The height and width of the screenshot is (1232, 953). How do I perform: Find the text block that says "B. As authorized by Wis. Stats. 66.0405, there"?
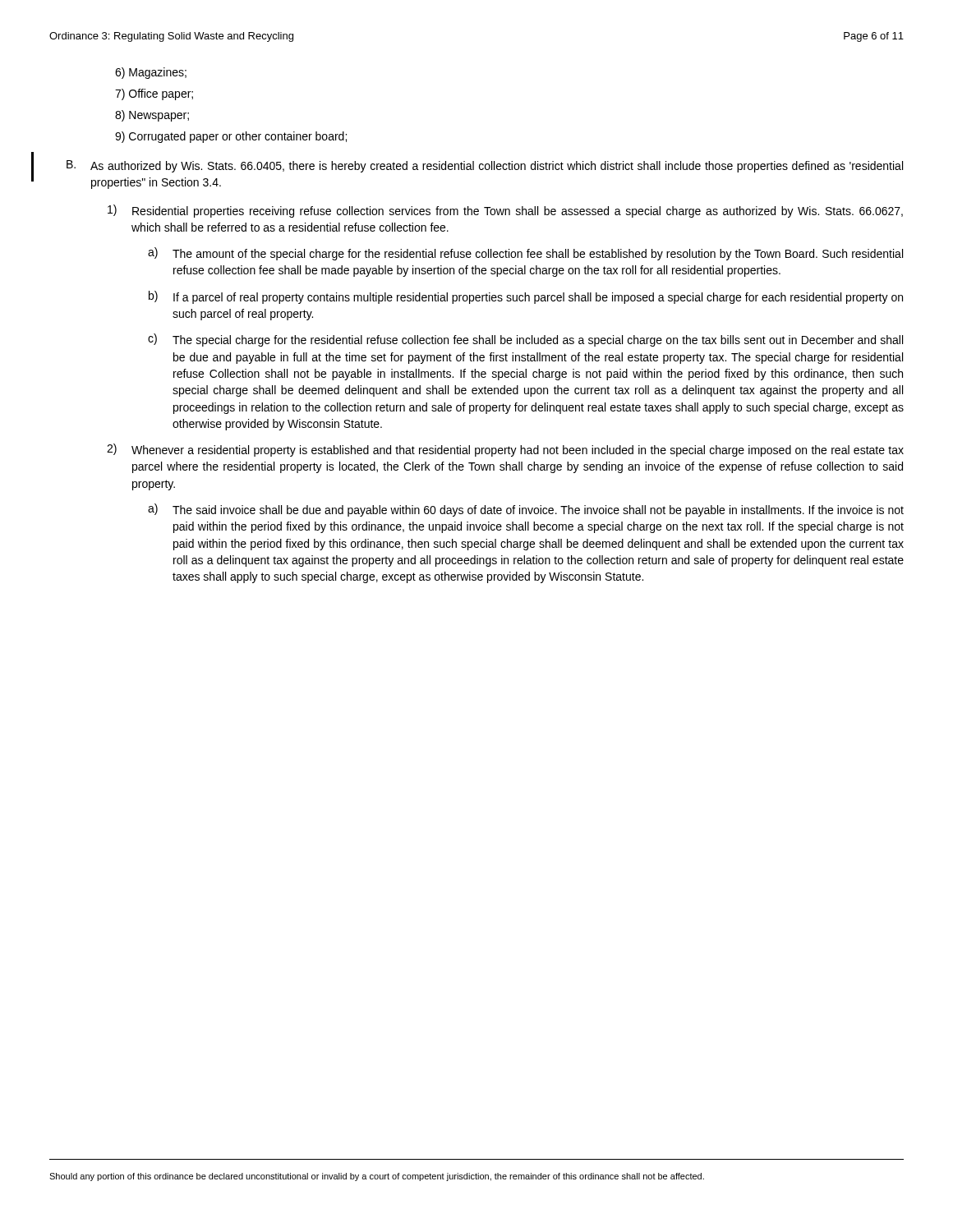[485, 174]
